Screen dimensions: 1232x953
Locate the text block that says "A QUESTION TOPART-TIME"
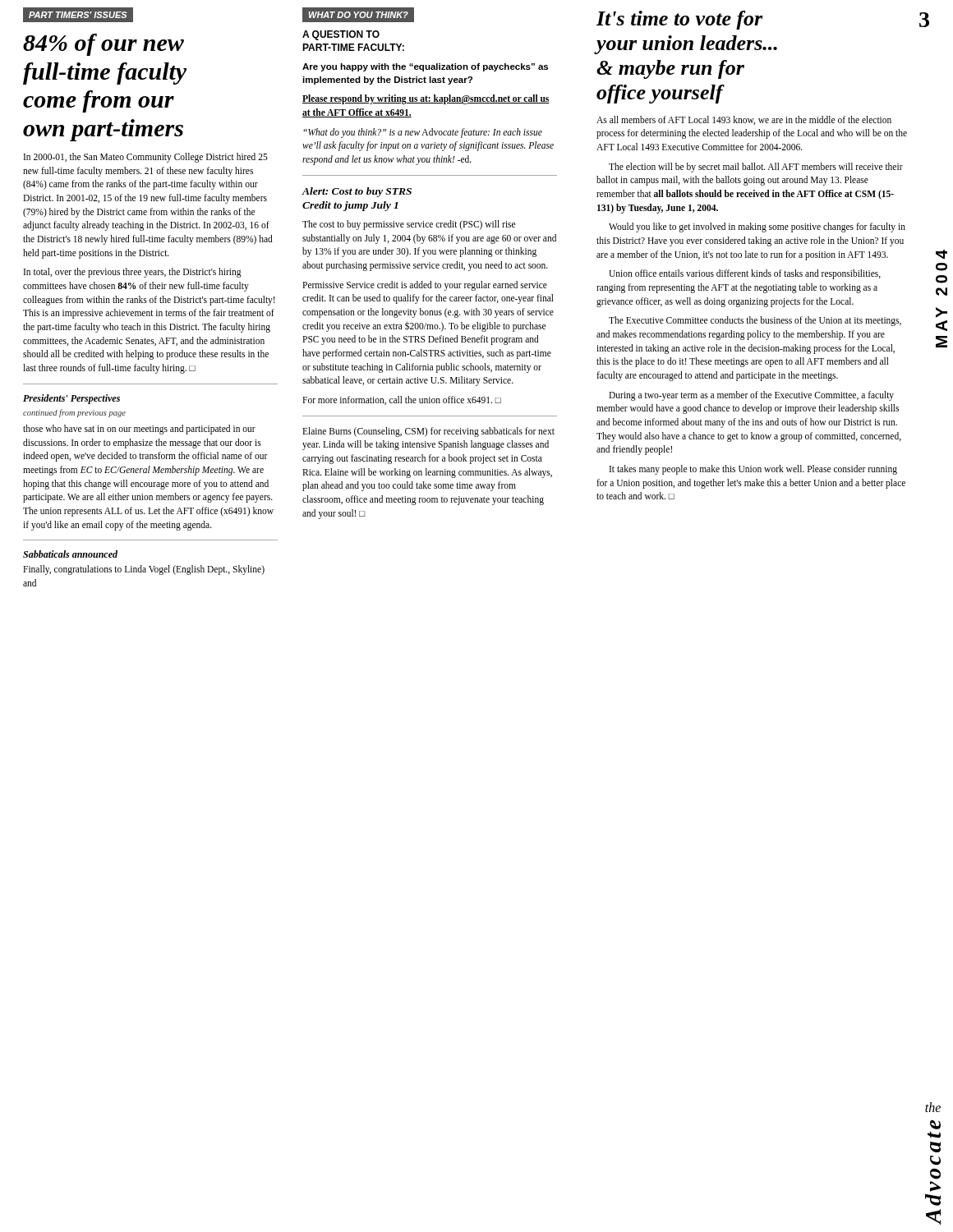tap(430, 98)
